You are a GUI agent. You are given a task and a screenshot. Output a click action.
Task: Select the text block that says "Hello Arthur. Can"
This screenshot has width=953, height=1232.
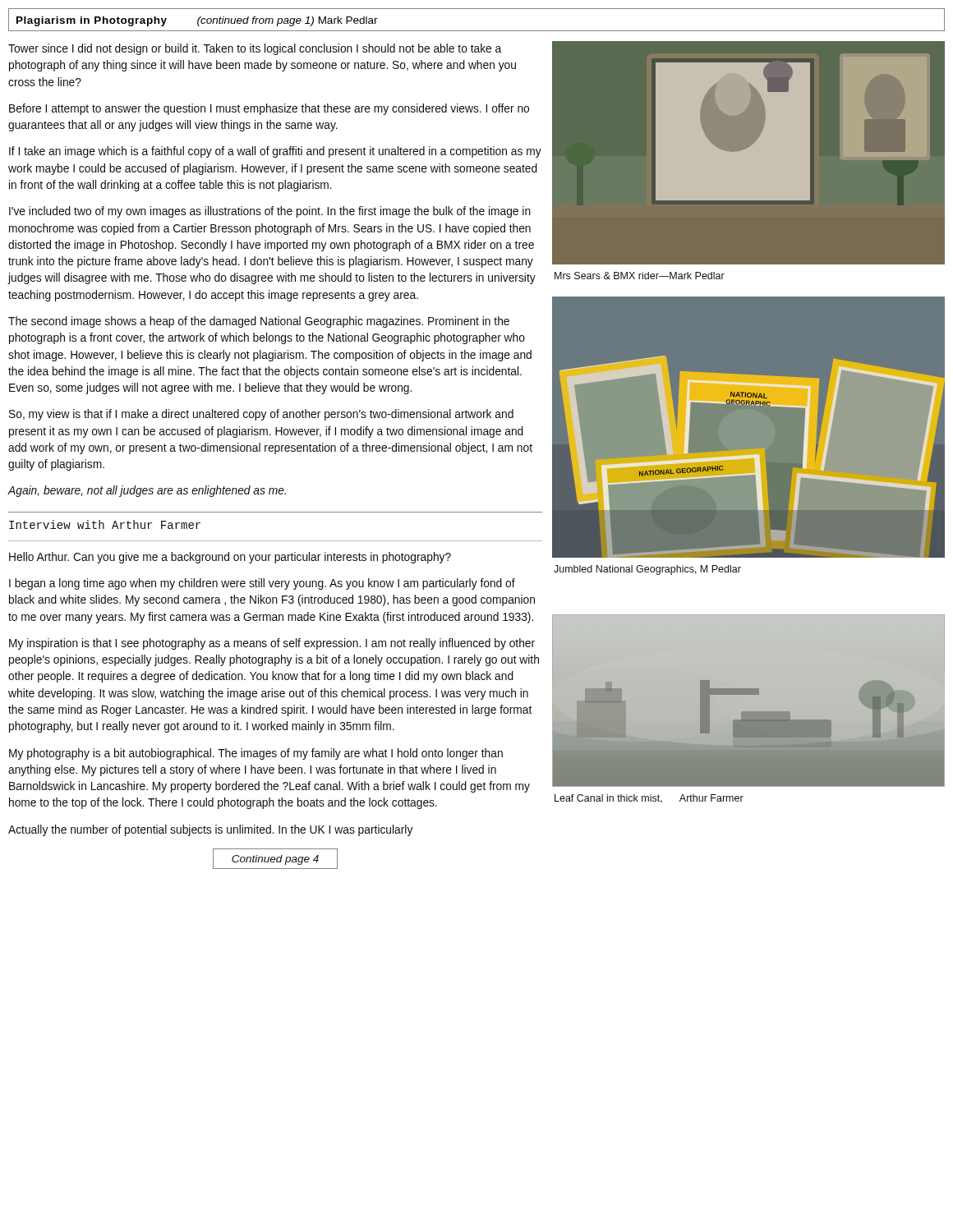[x=230, y=557]
